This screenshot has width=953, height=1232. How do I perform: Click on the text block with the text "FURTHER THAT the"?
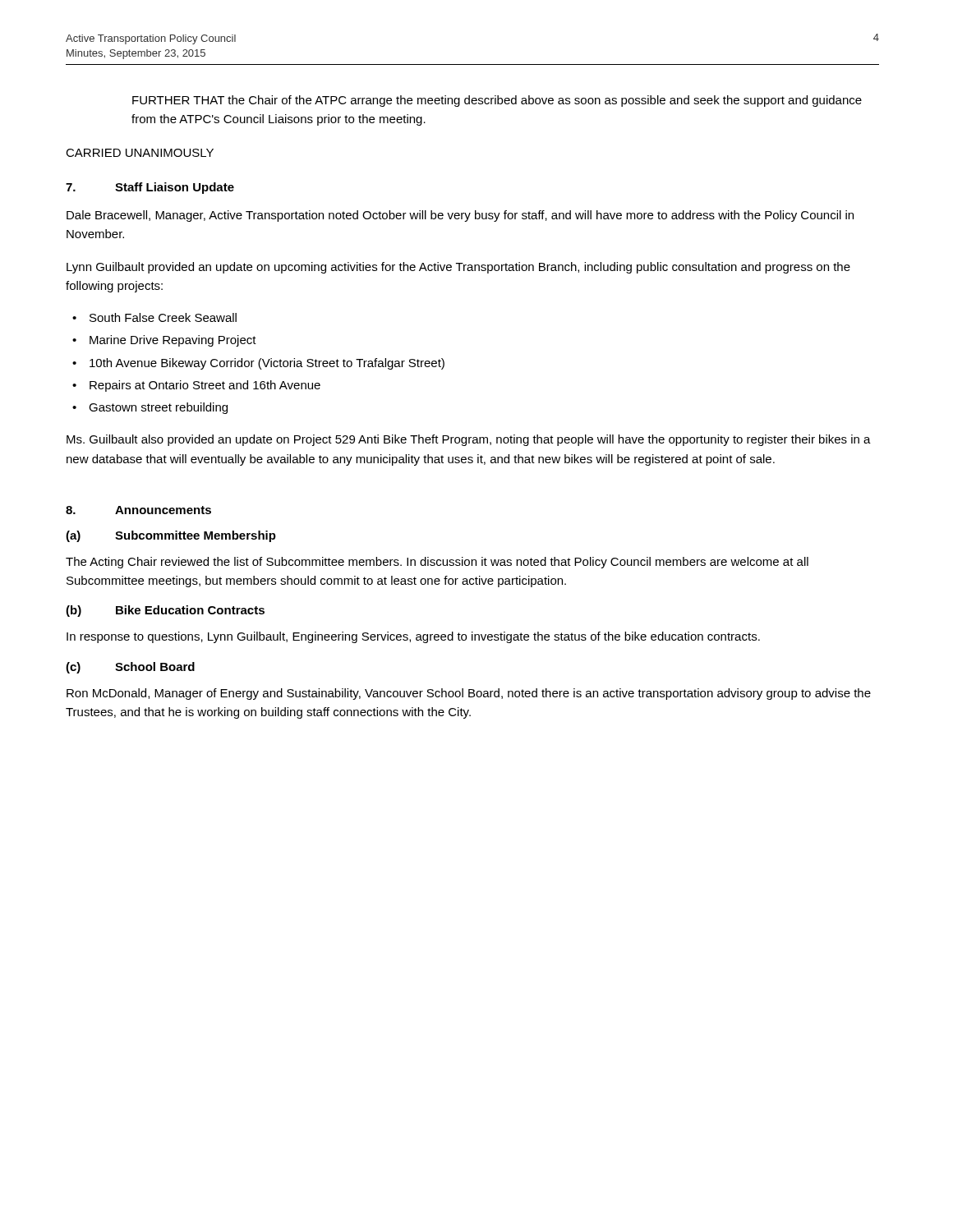[x=497, y=109]
